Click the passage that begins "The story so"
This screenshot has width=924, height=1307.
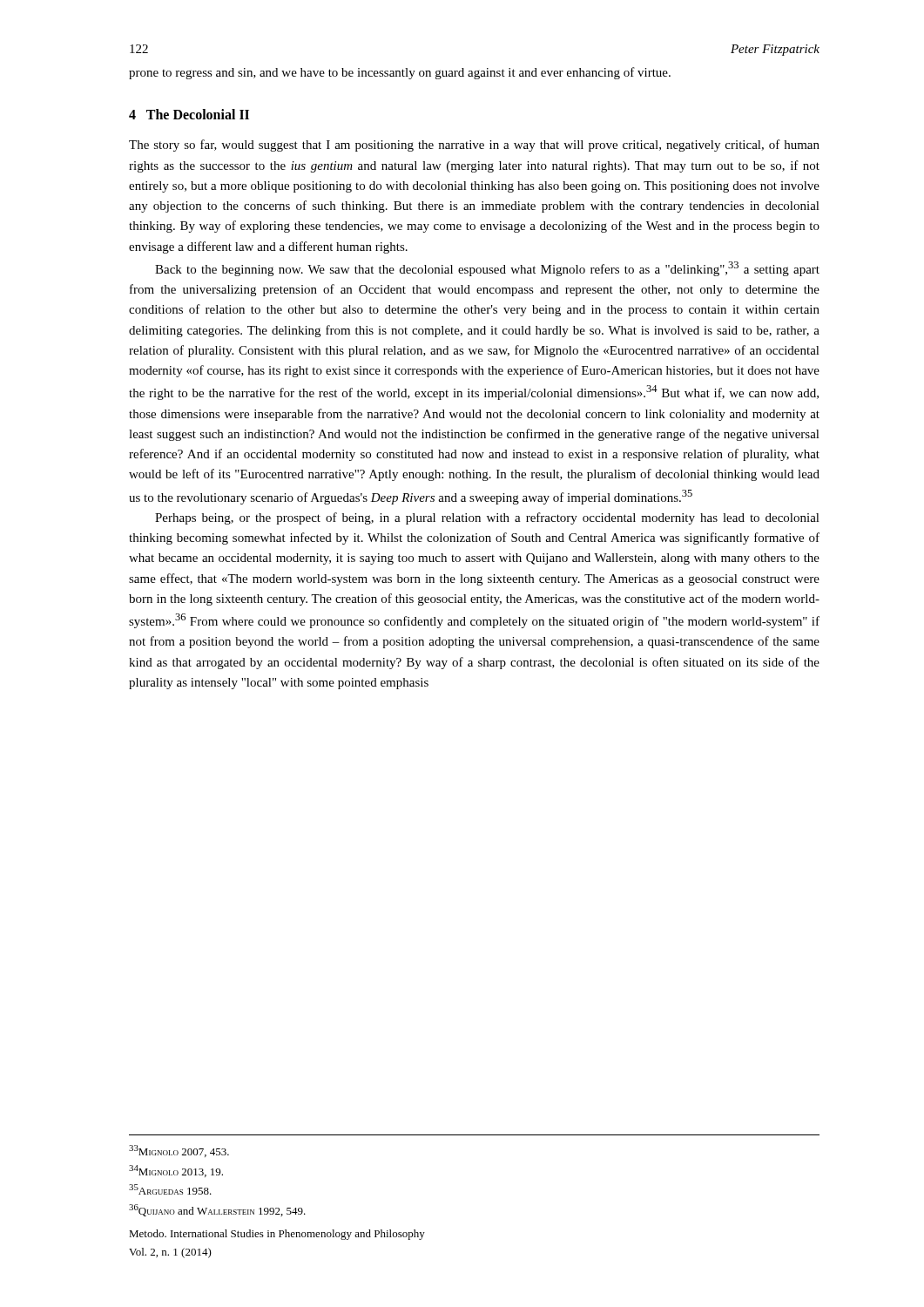[474, 196]
